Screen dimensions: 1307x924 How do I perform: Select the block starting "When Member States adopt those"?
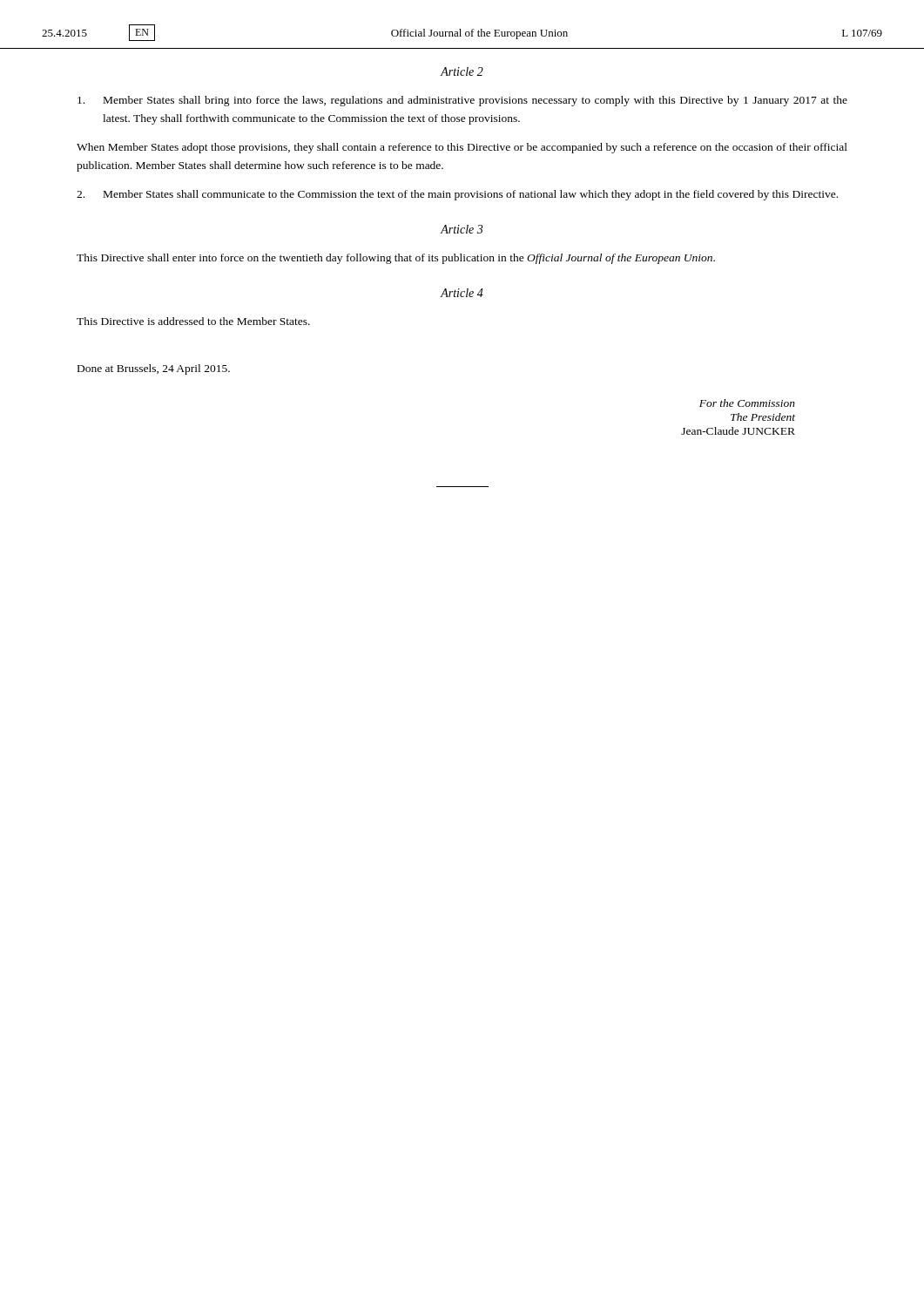462,156
